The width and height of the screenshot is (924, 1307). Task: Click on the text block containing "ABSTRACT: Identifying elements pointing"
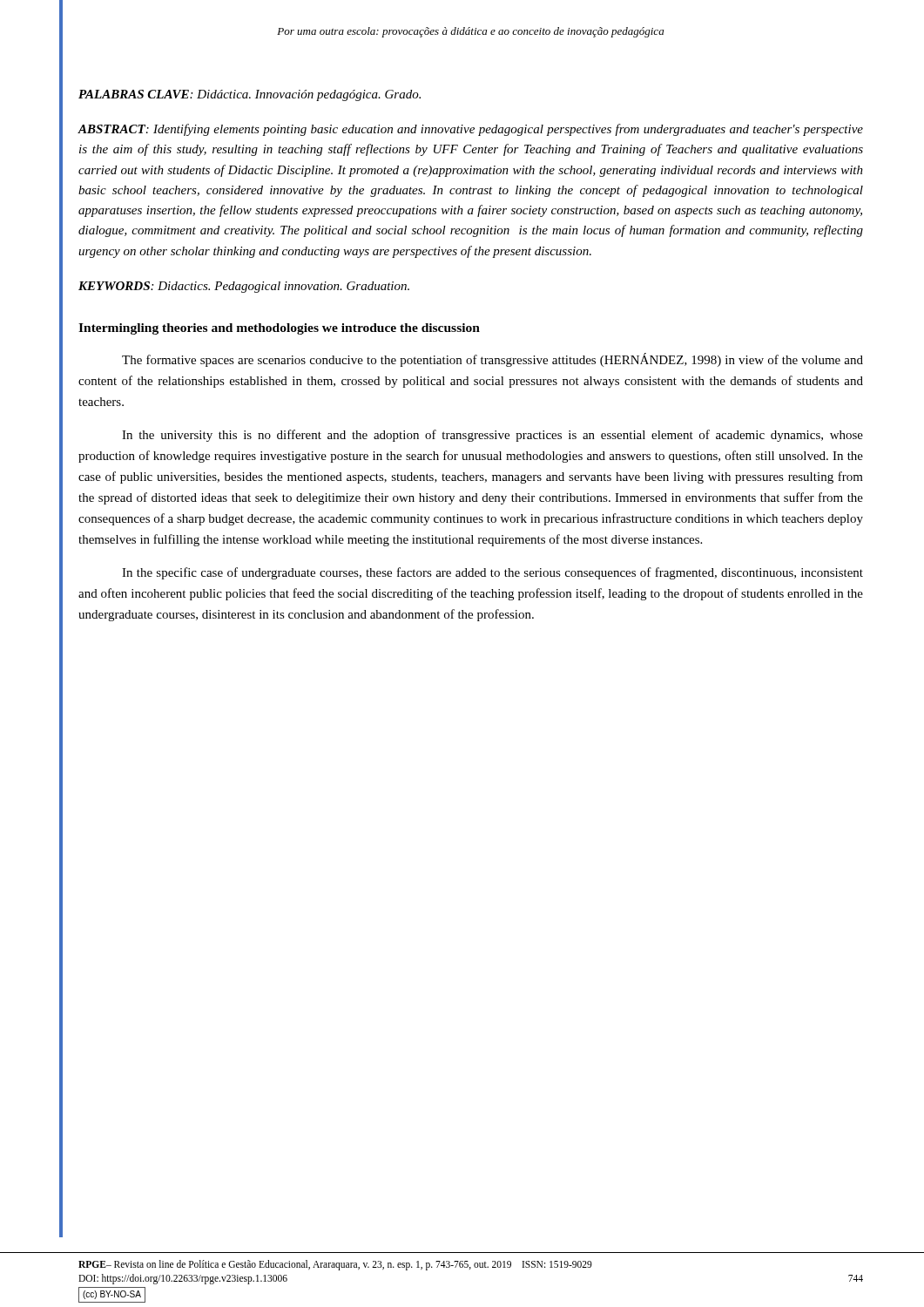point(471,190)
